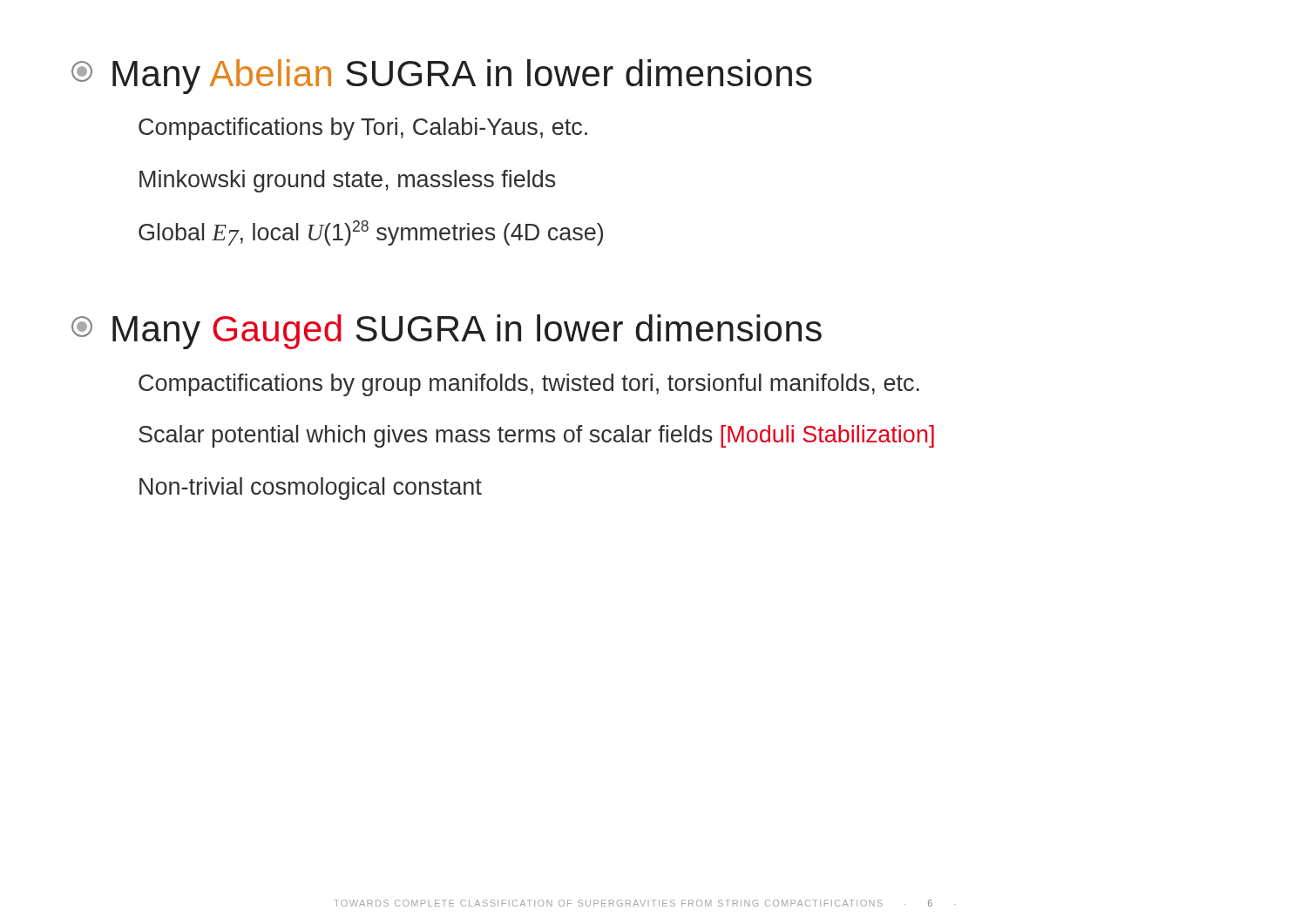The width and height of the screenshot is (1307, 924).
Task: Find the block on this page that starts "Scalar potential which gives mass terms of scalar"
Action: (536, 435)
